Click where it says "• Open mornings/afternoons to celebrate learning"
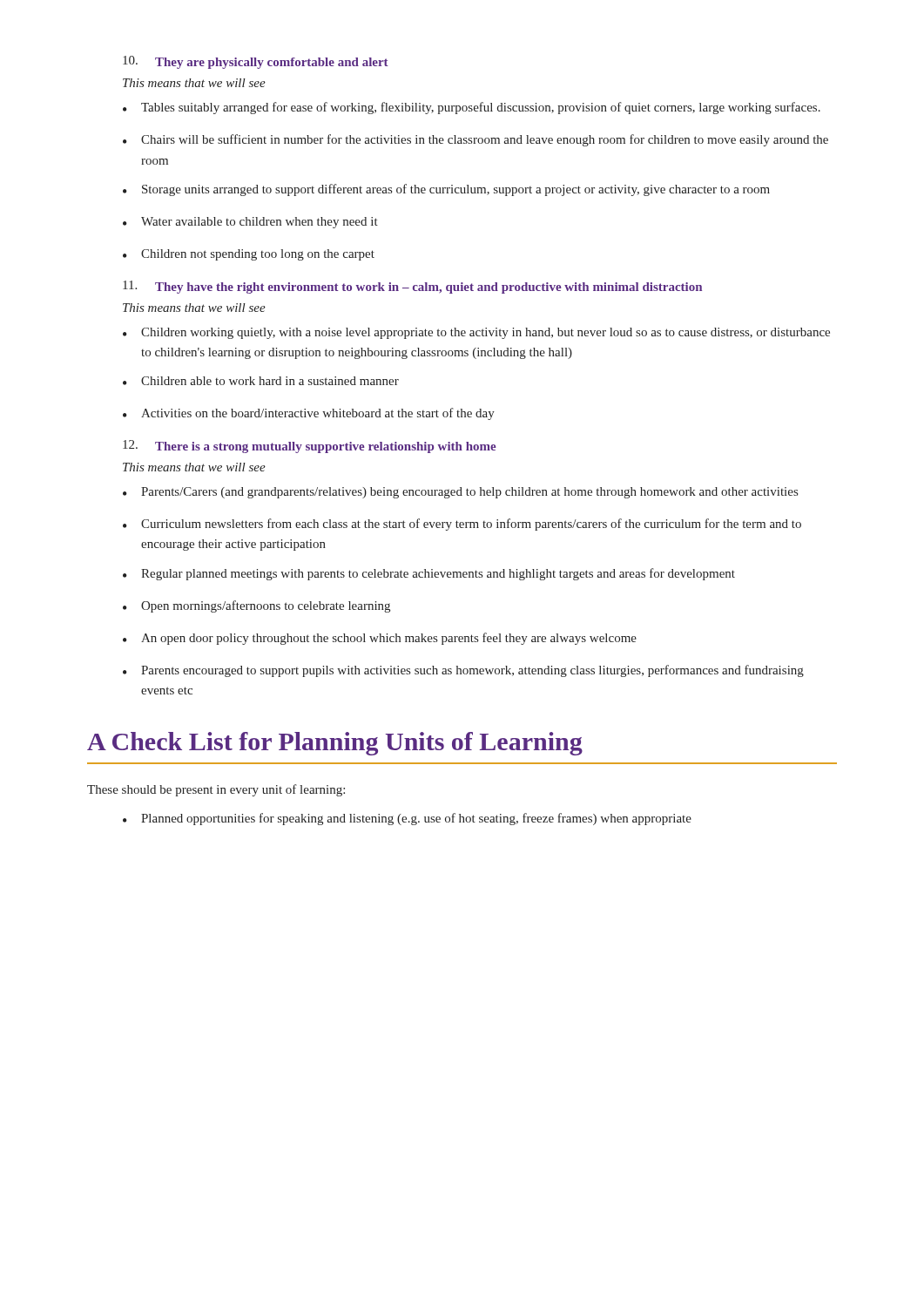Viewport: 924px width, 1307px height. tap(256, 608)
